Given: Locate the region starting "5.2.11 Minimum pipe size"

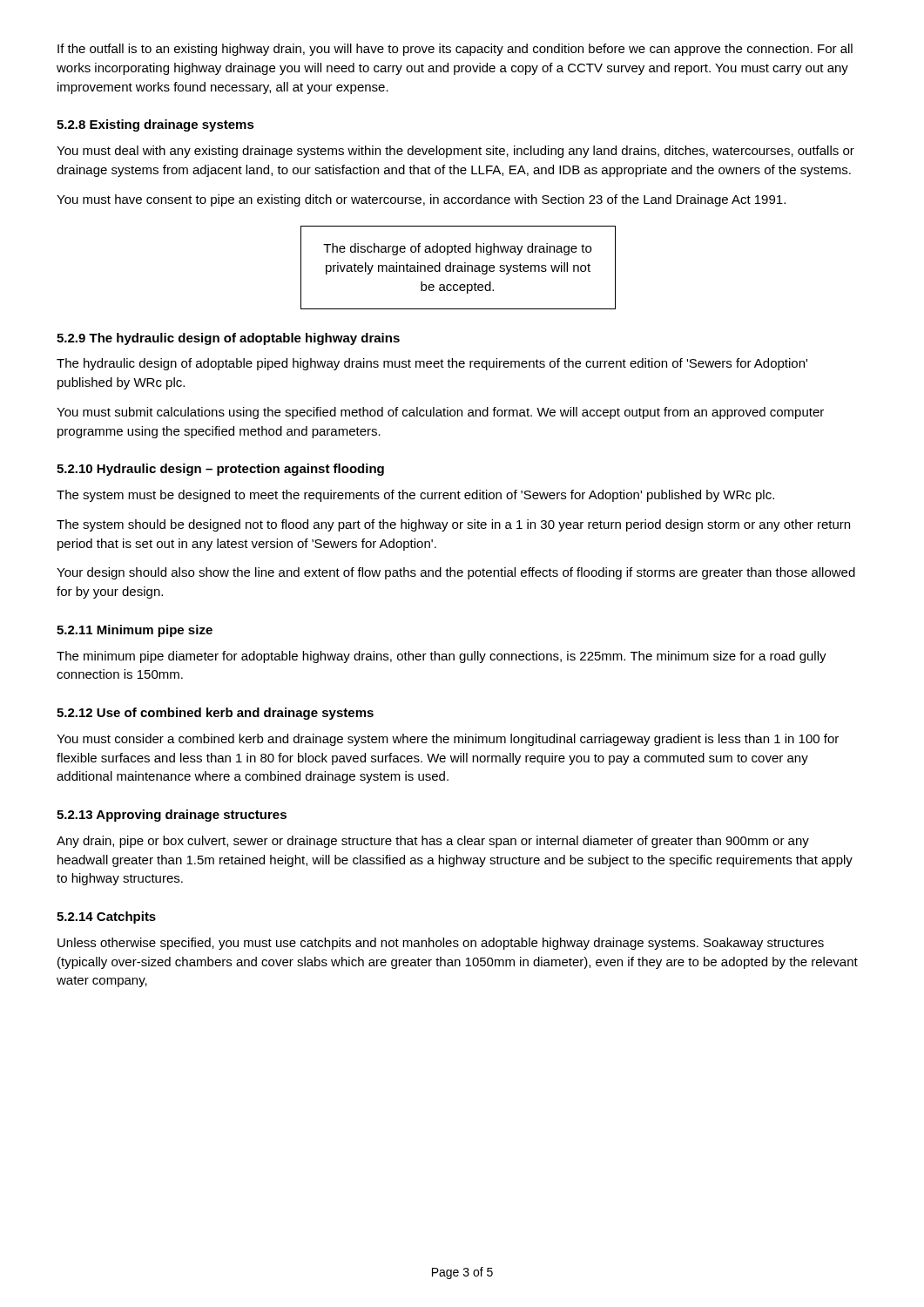Looking at the screenshot, I should pyautogui.click(x=135, y=629).
